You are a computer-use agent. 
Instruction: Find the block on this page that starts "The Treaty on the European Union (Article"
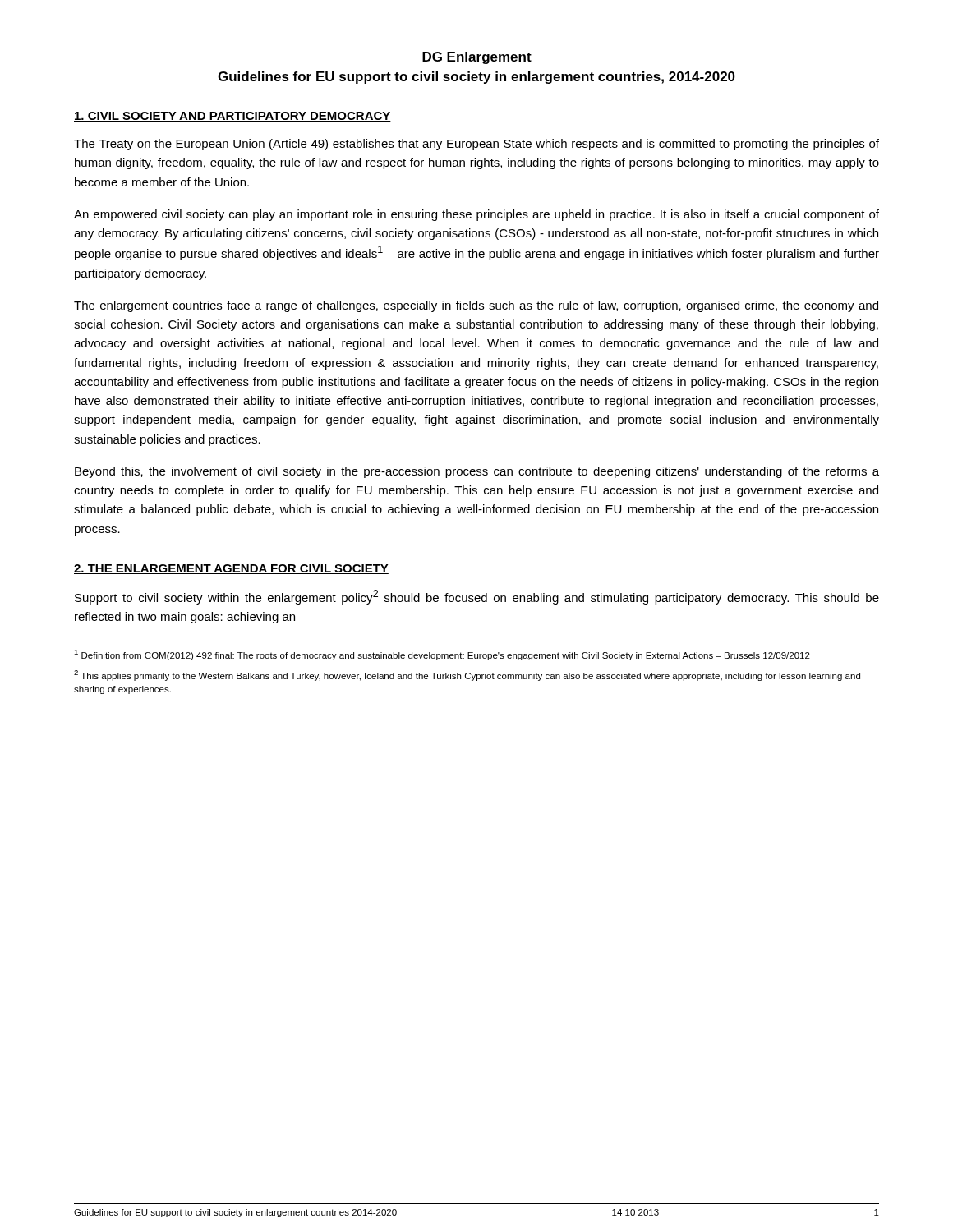(476, 162)
